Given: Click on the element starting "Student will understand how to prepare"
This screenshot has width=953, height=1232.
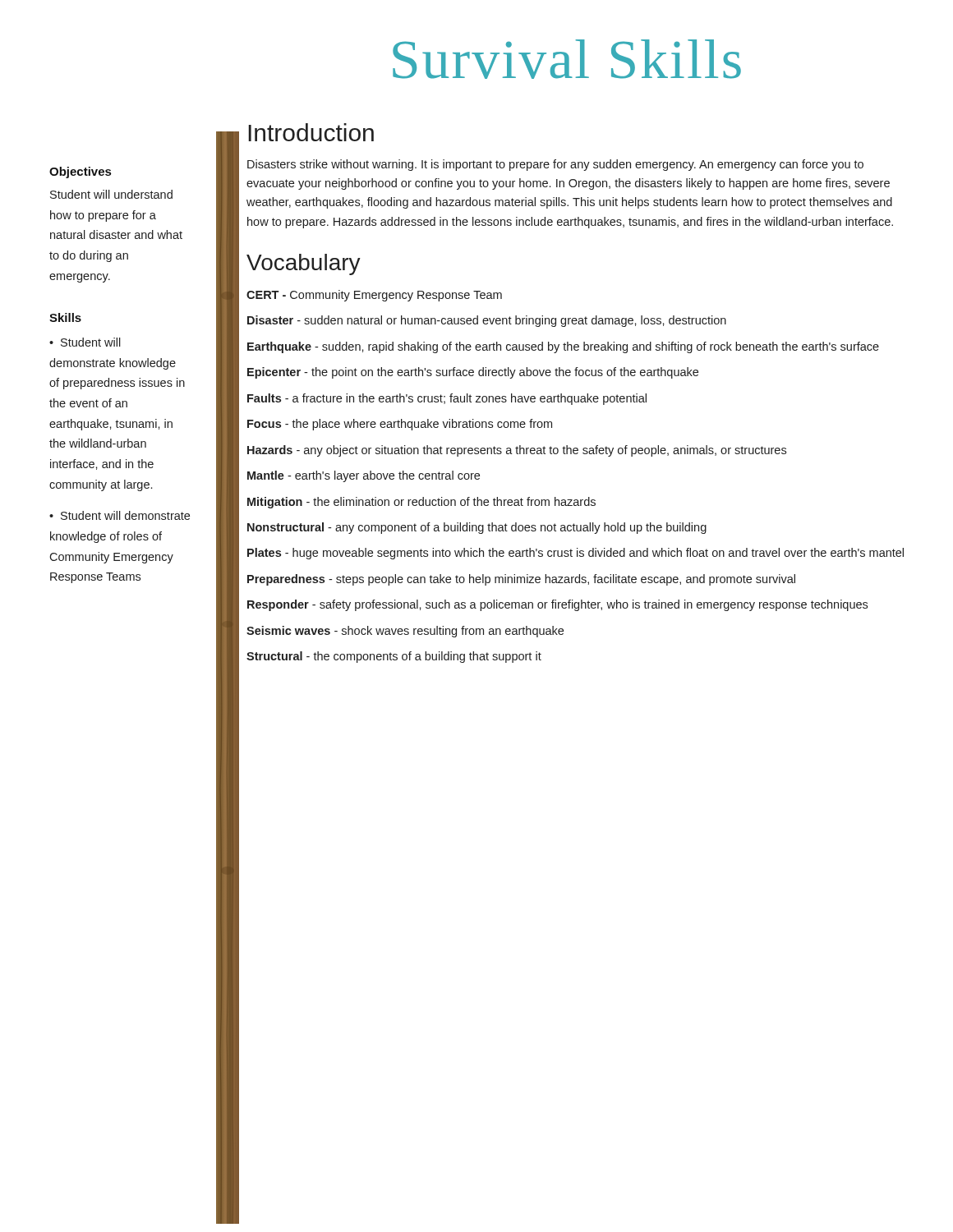Looking at the screenshot, I should [116, 235].
